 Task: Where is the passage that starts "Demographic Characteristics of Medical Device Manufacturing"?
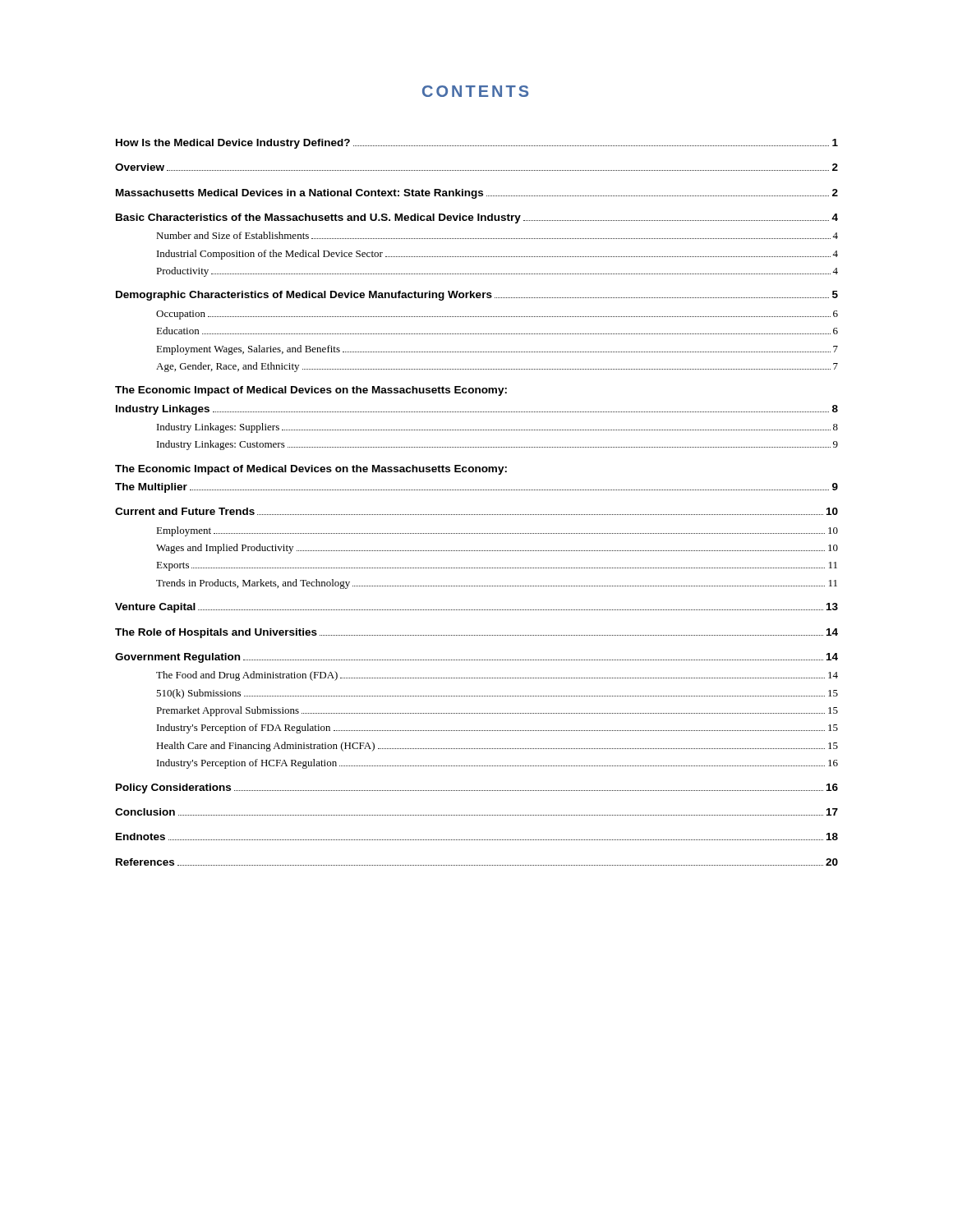click(476, 295)
